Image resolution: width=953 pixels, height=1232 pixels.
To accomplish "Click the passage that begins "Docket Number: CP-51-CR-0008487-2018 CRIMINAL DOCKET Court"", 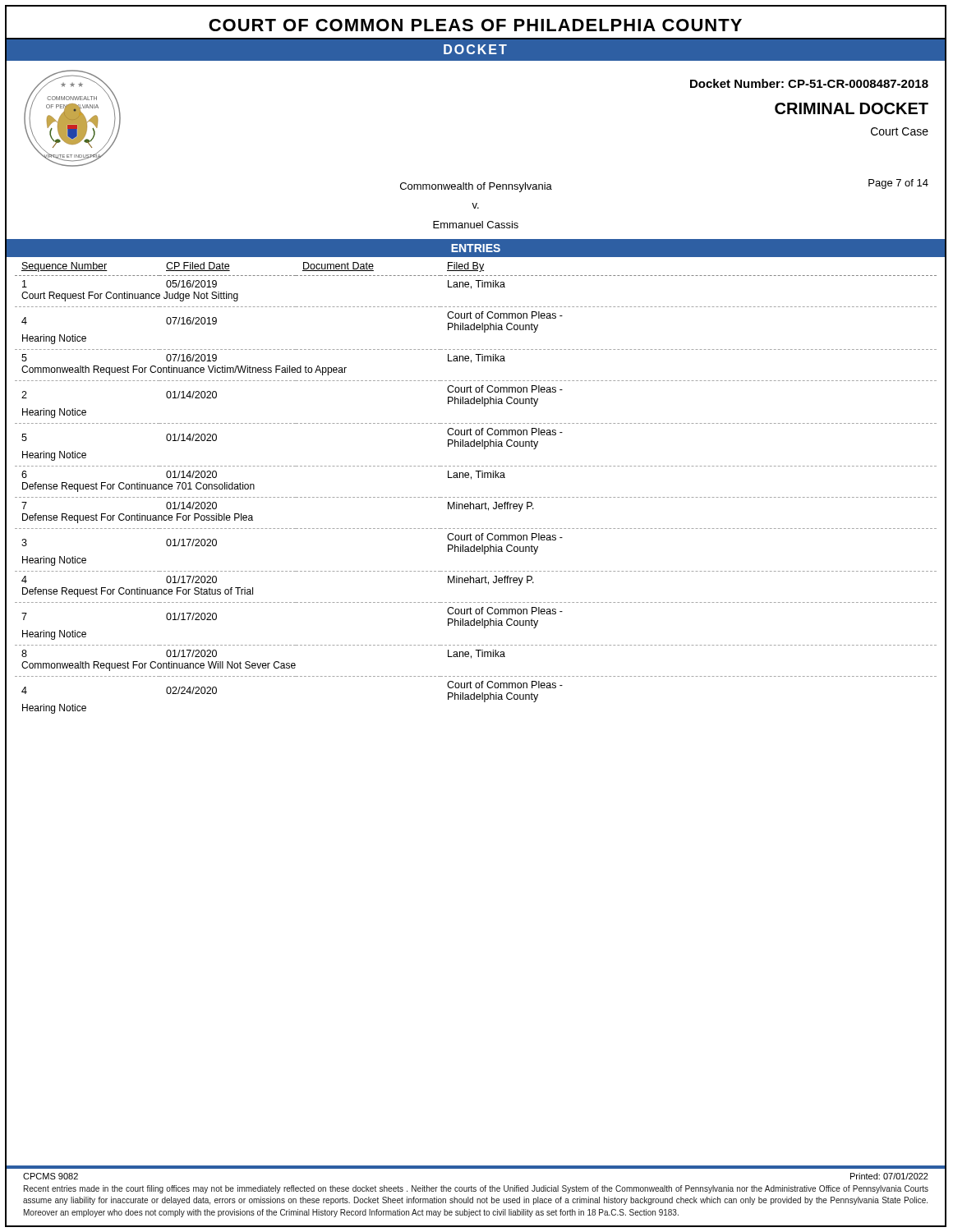I will point(809,83).
